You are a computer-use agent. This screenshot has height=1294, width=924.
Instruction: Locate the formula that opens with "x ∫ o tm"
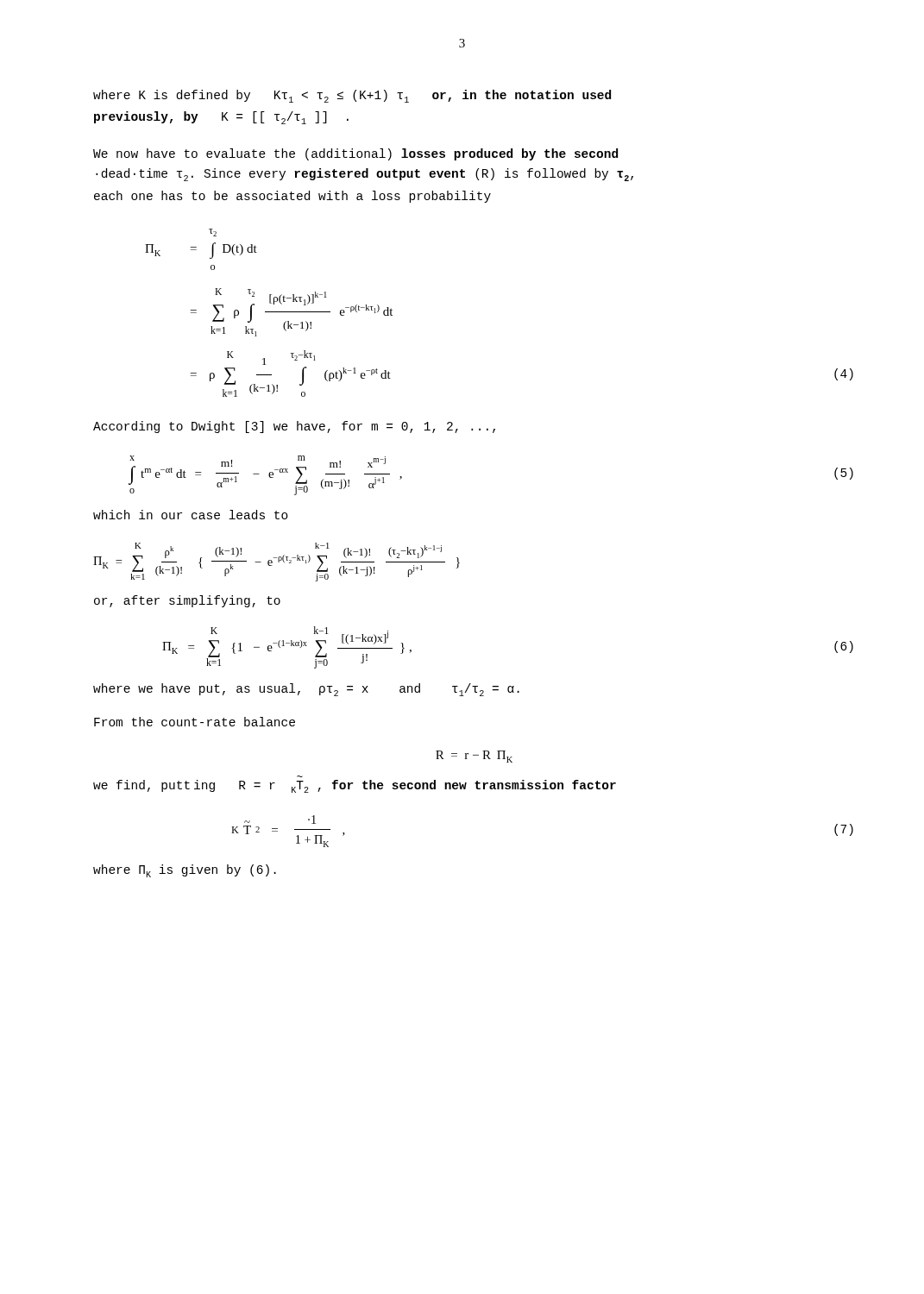pos(301,475)
